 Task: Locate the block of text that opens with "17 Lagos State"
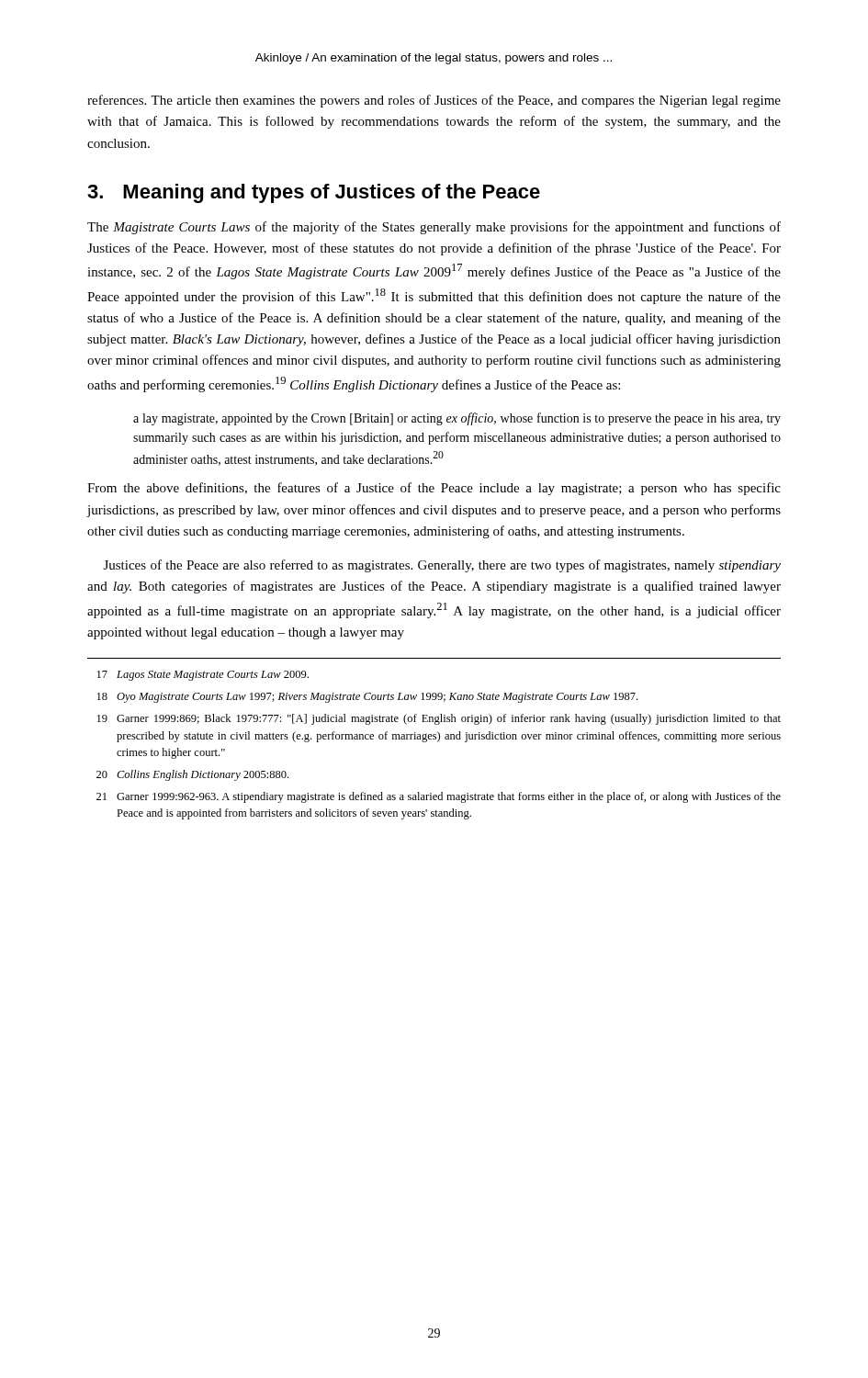[x=203, y=676]
